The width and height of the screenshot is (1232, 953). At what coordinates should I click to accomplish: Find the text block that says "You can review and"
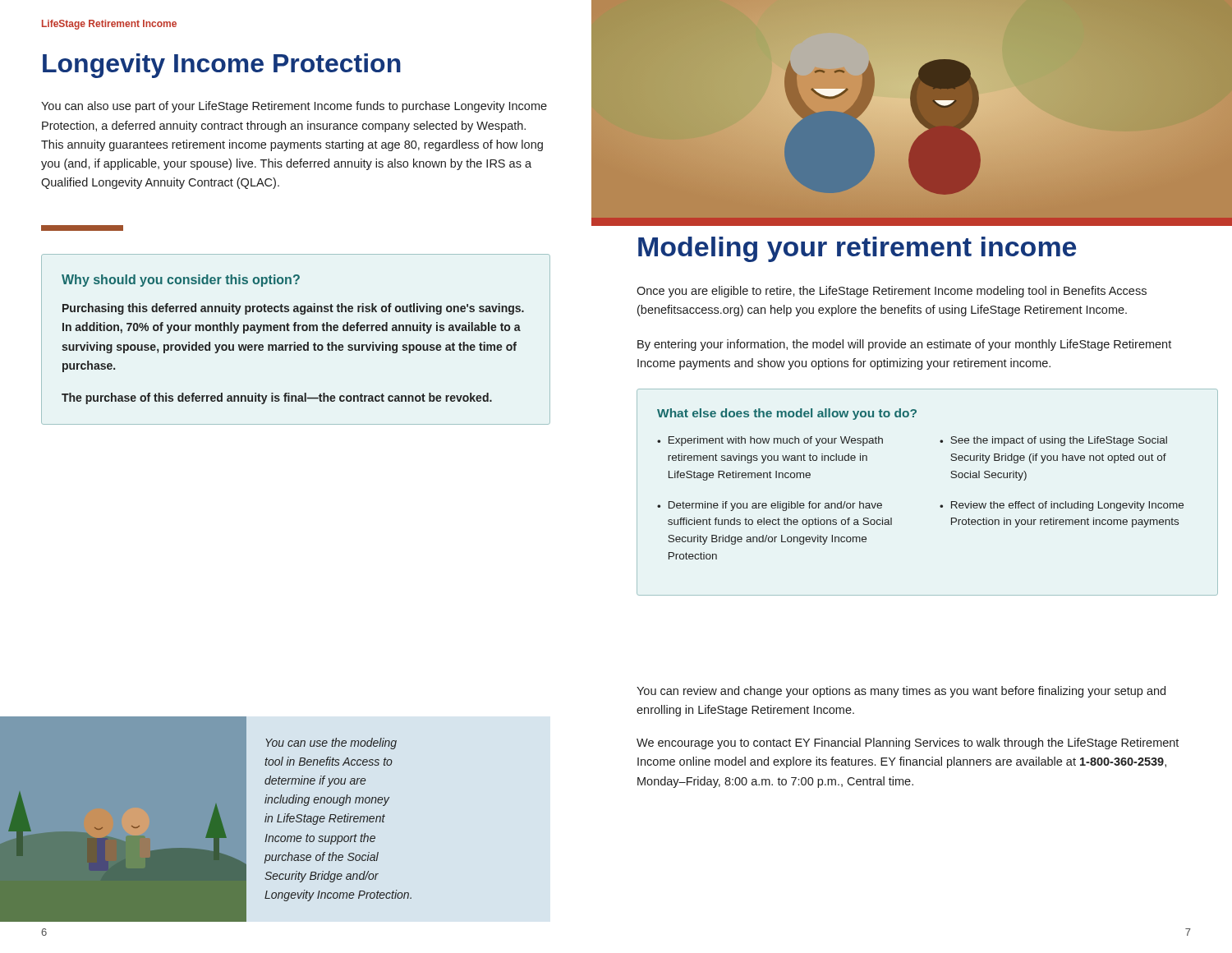[901, 701]
